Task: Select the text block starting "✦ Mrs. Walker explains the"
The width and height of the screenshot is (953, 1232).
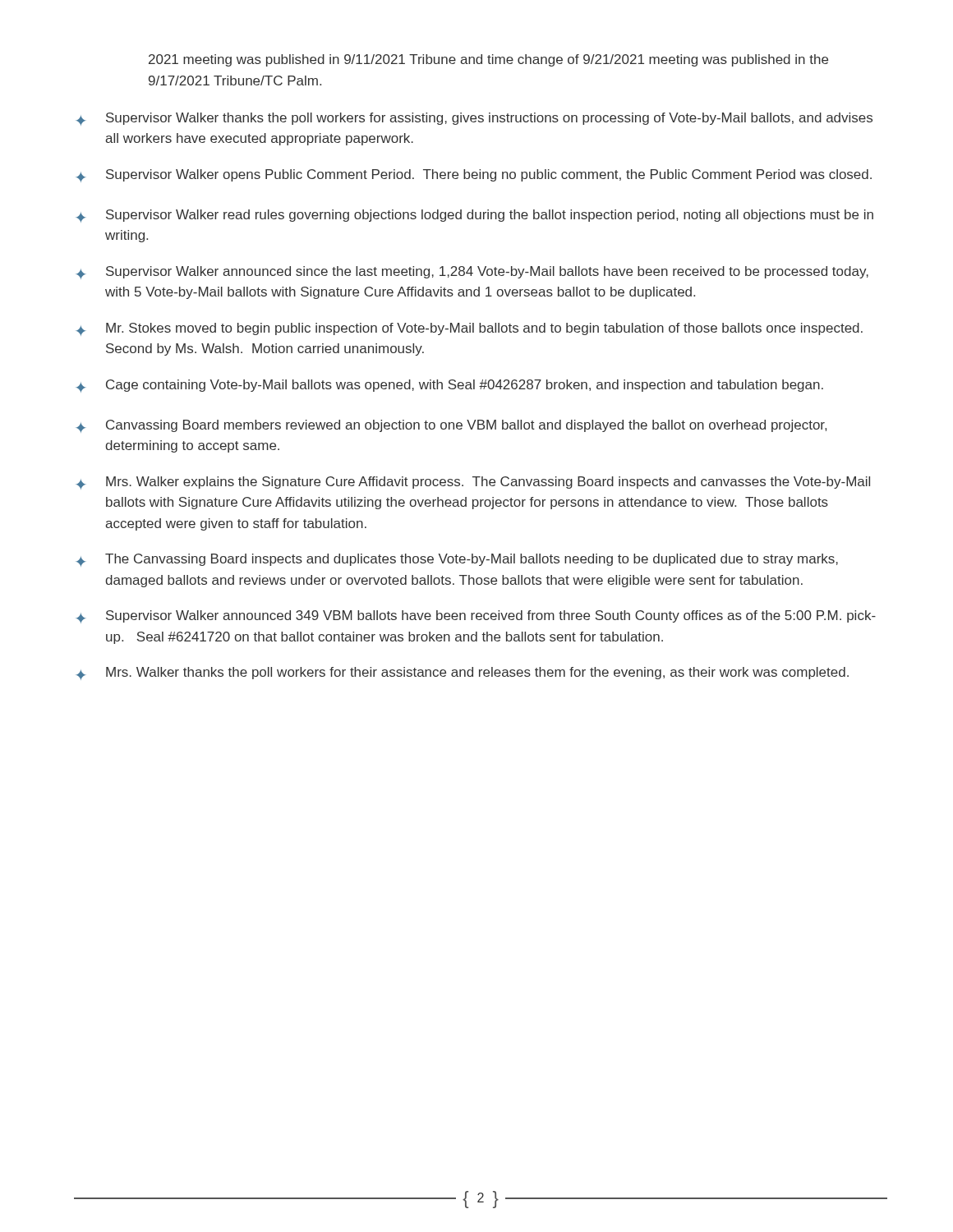Action: click(481, 503)
